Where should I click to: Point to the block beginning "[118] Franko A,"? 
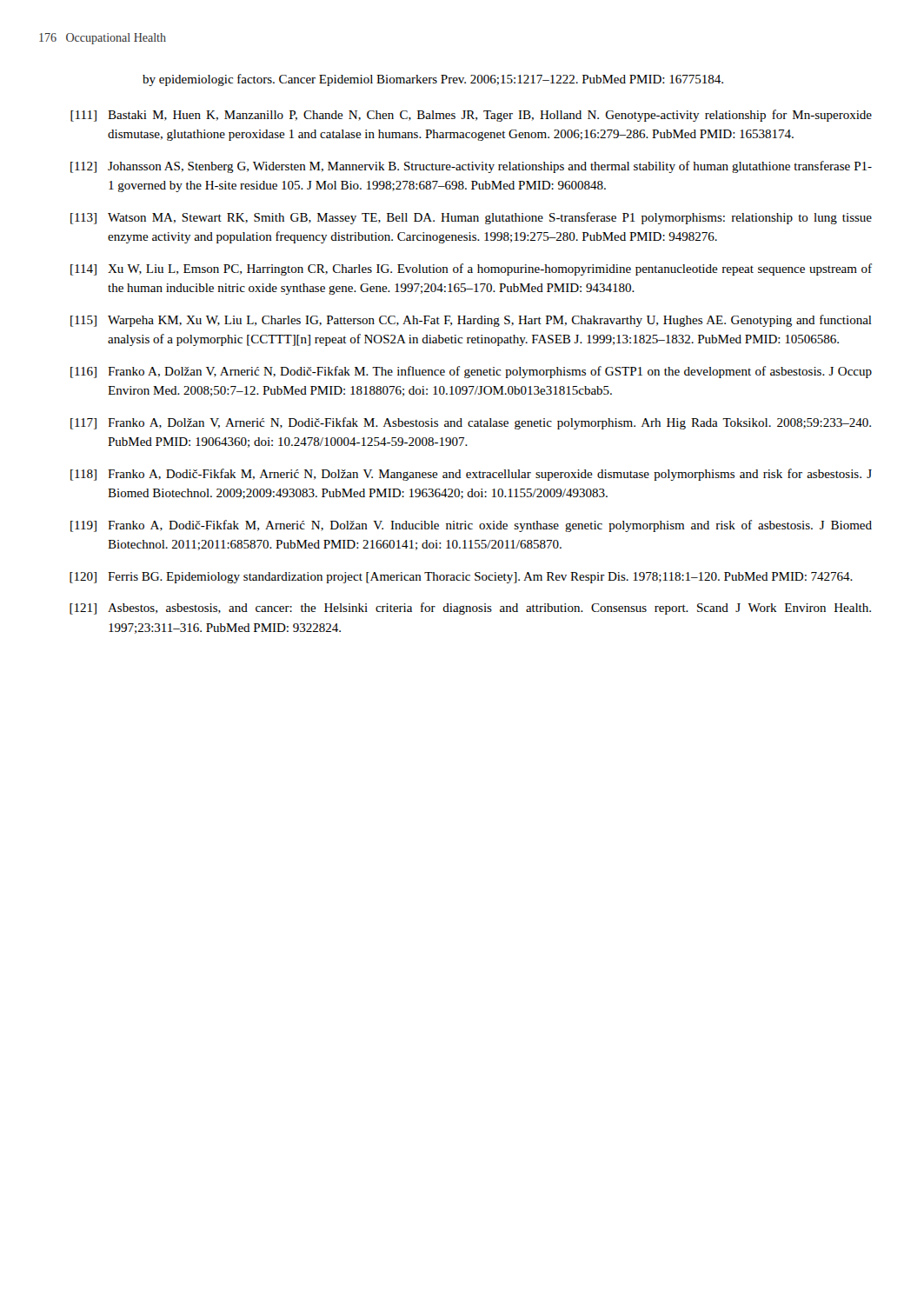(x=455, y=483)
